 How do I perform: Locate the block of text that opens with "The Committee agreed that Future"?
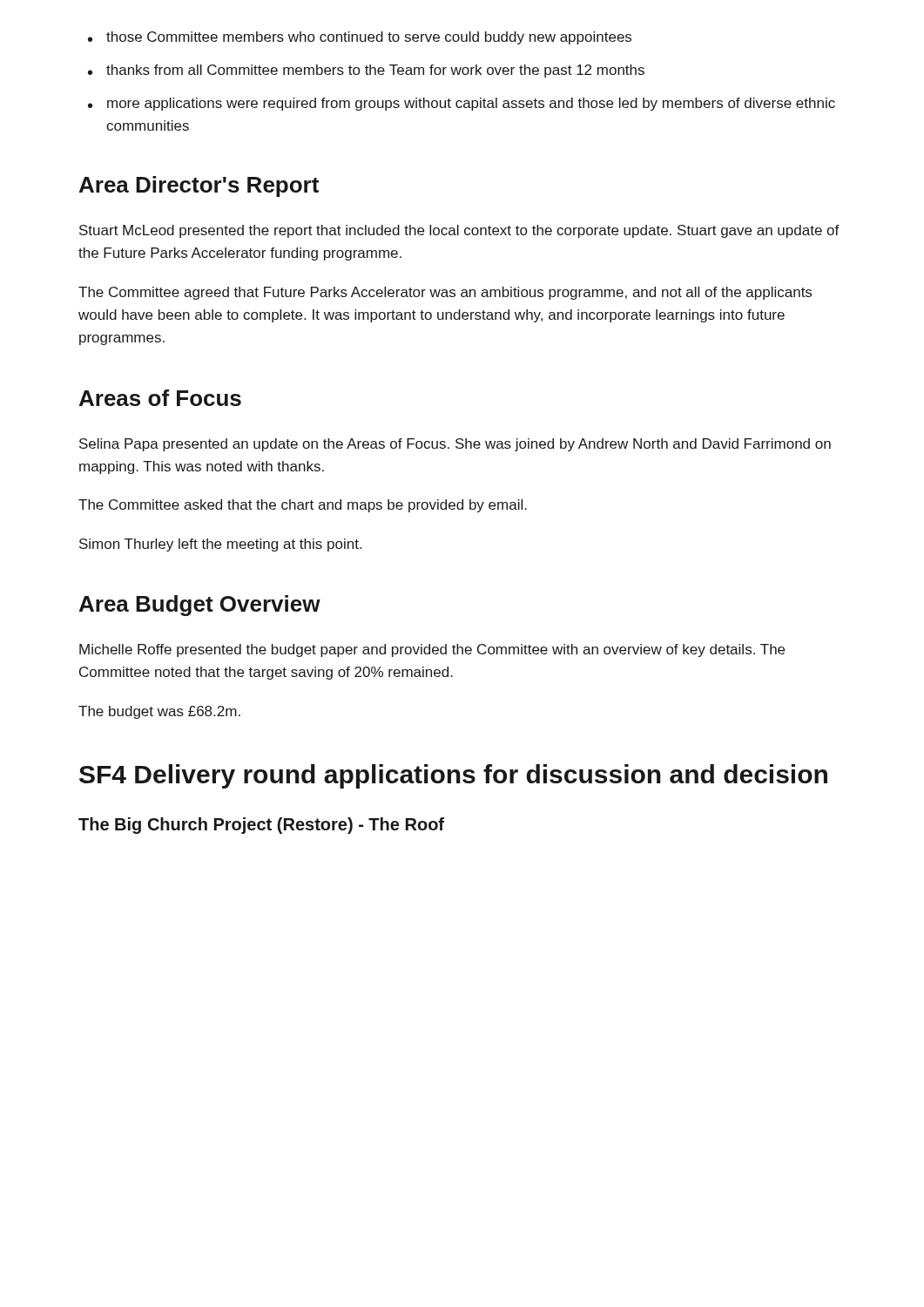[x=445, y=315]
